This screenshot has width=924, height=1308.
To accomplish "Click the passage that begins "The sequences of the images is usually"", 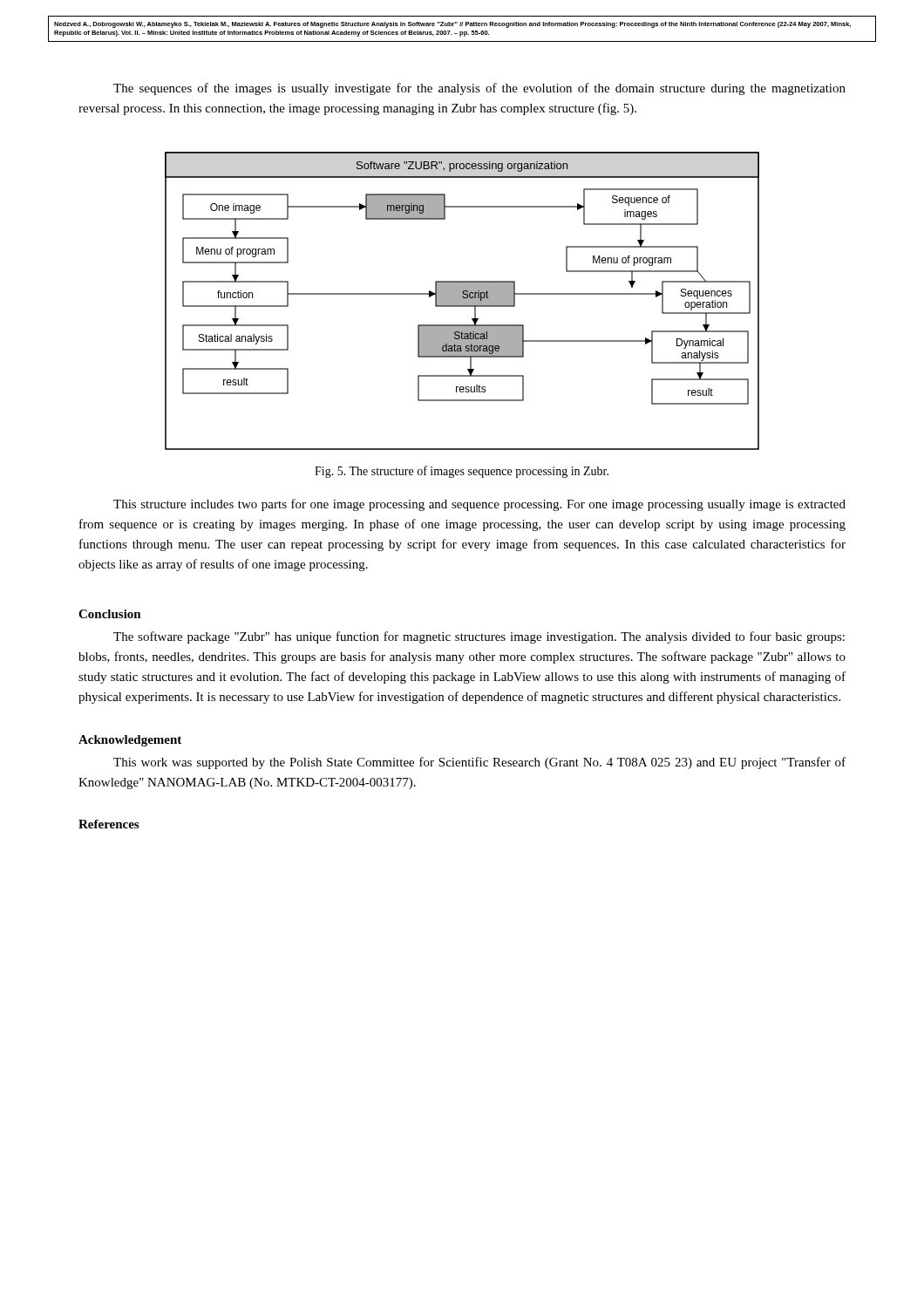I will coord(462,99).
